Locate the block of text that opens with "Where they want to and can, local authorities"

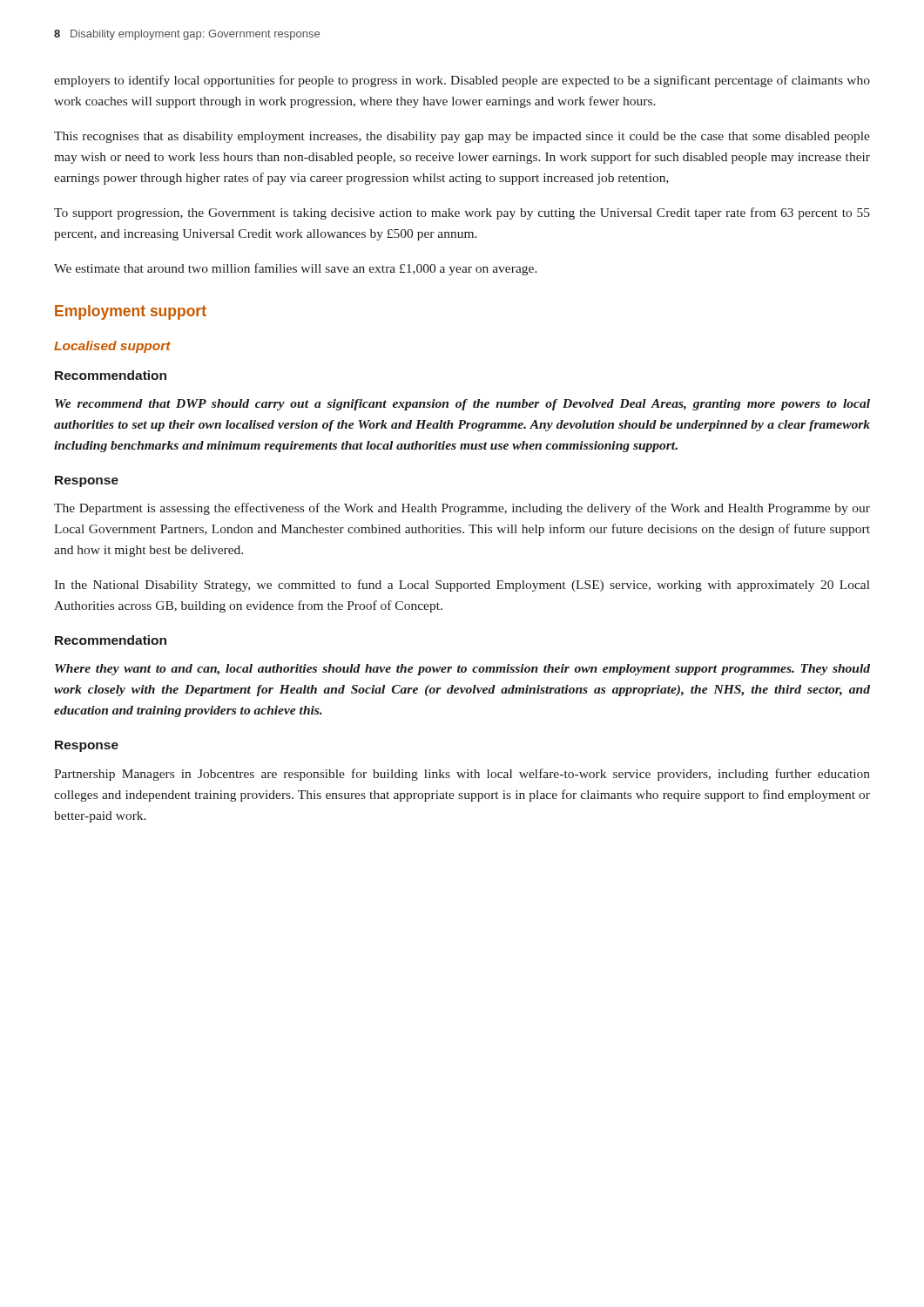tap(462, 689)
